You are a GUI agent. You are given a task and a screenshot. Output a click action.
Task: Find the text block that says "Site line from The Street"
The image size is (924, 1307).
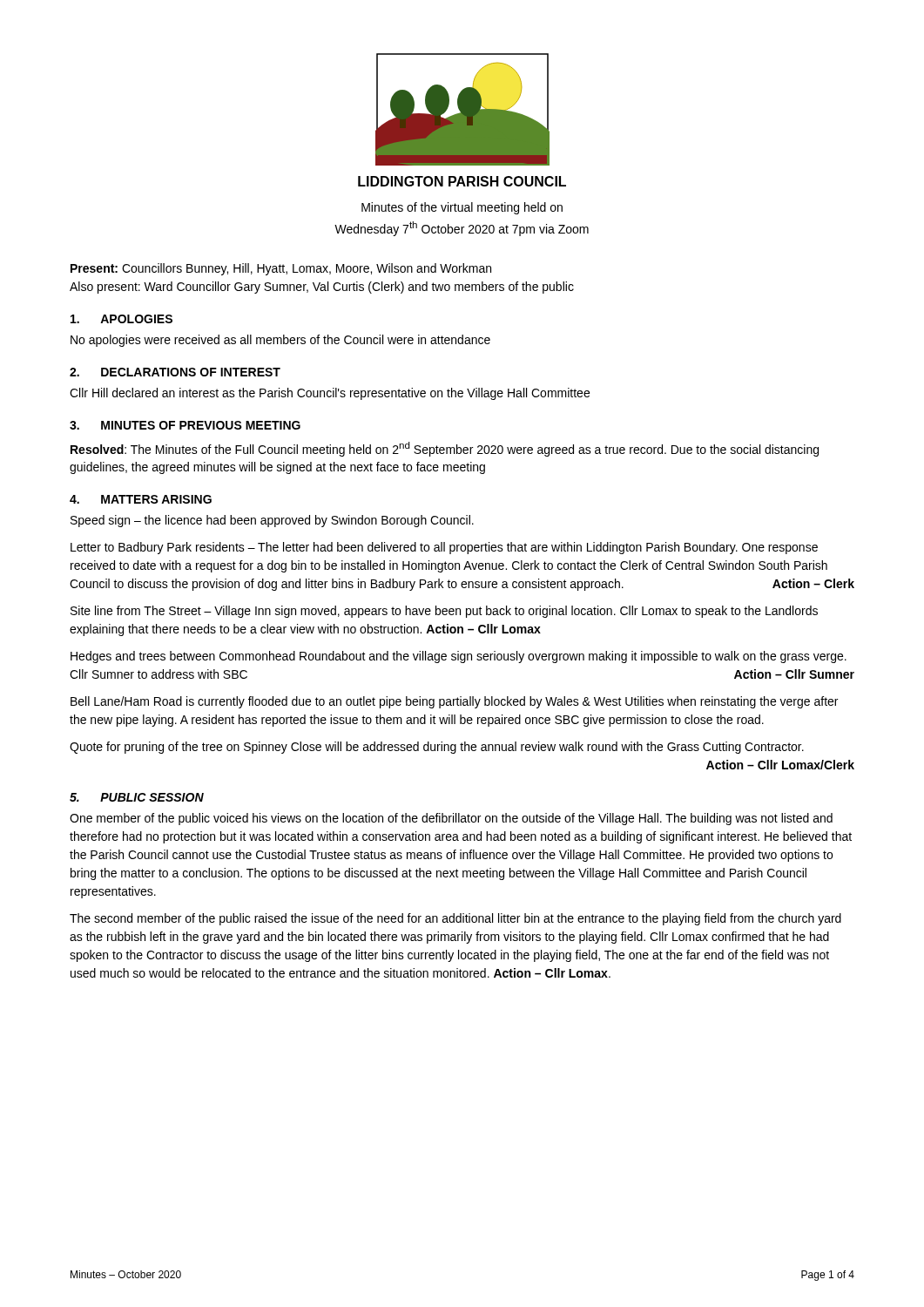(x=444, y=620)
